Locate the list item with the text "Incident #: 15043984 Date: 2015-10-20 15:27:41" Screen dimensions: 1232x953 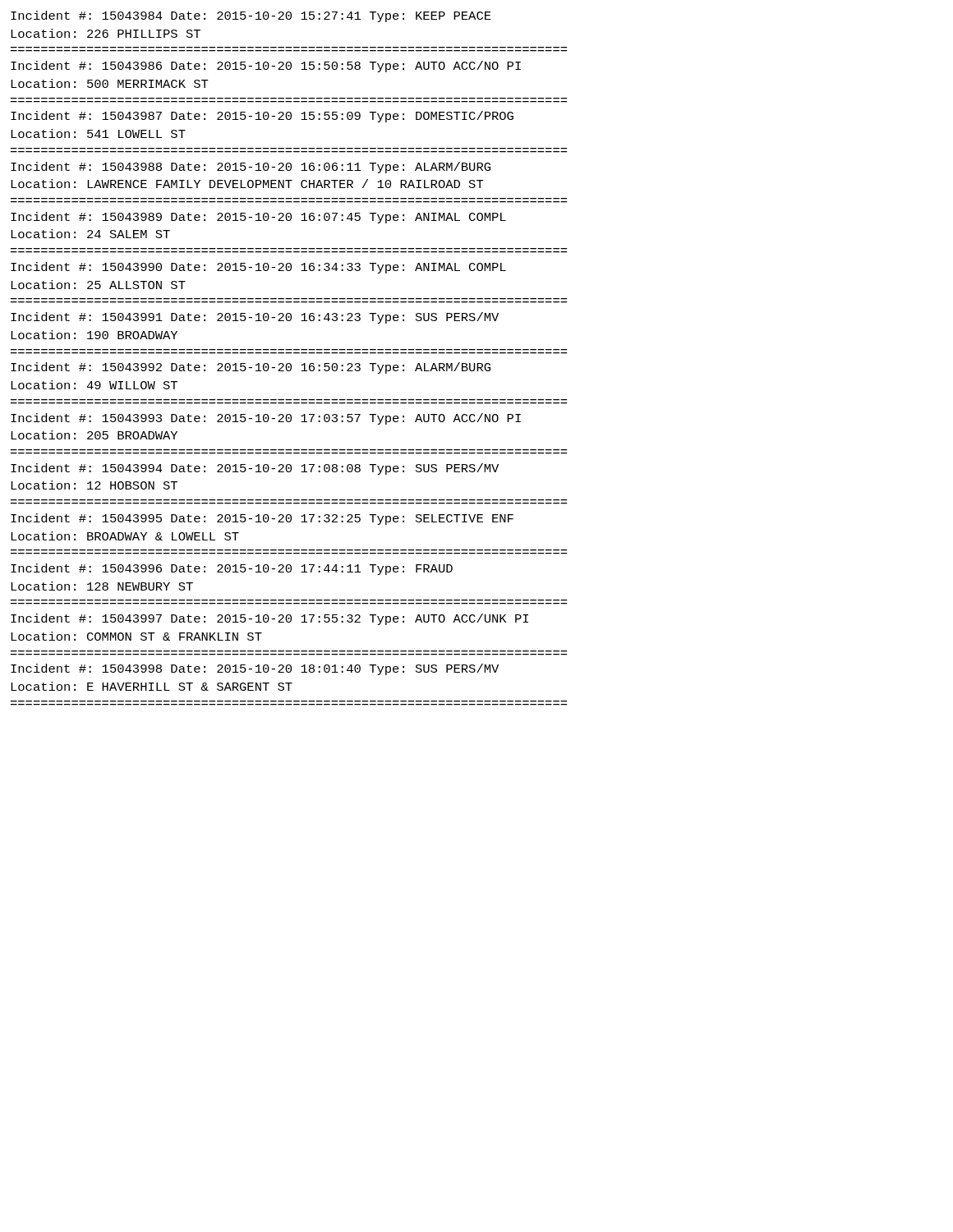[x=476, y=26]
